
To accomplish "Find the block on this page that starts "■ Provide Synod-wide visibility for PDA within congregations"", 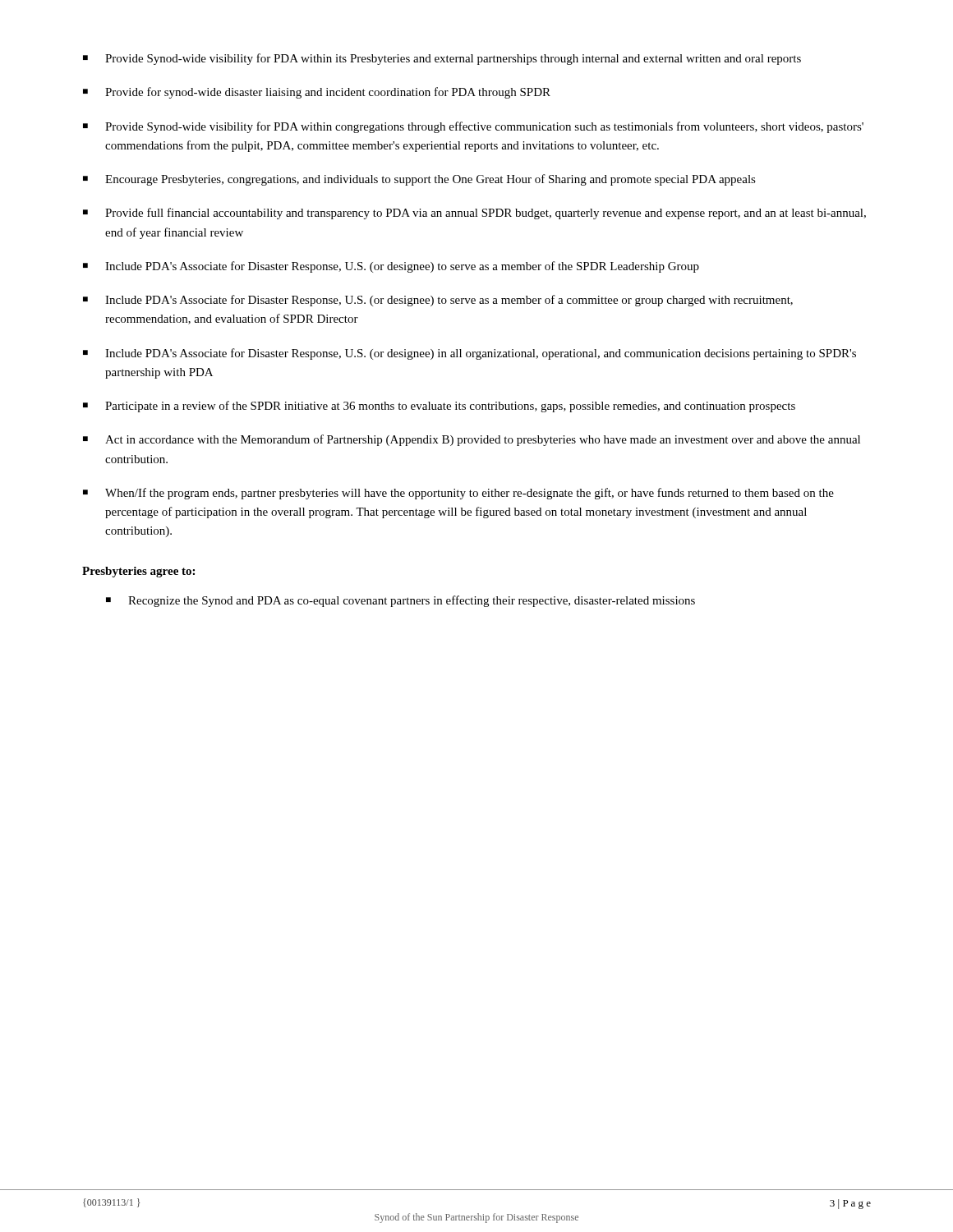I will tap(476, 136).
